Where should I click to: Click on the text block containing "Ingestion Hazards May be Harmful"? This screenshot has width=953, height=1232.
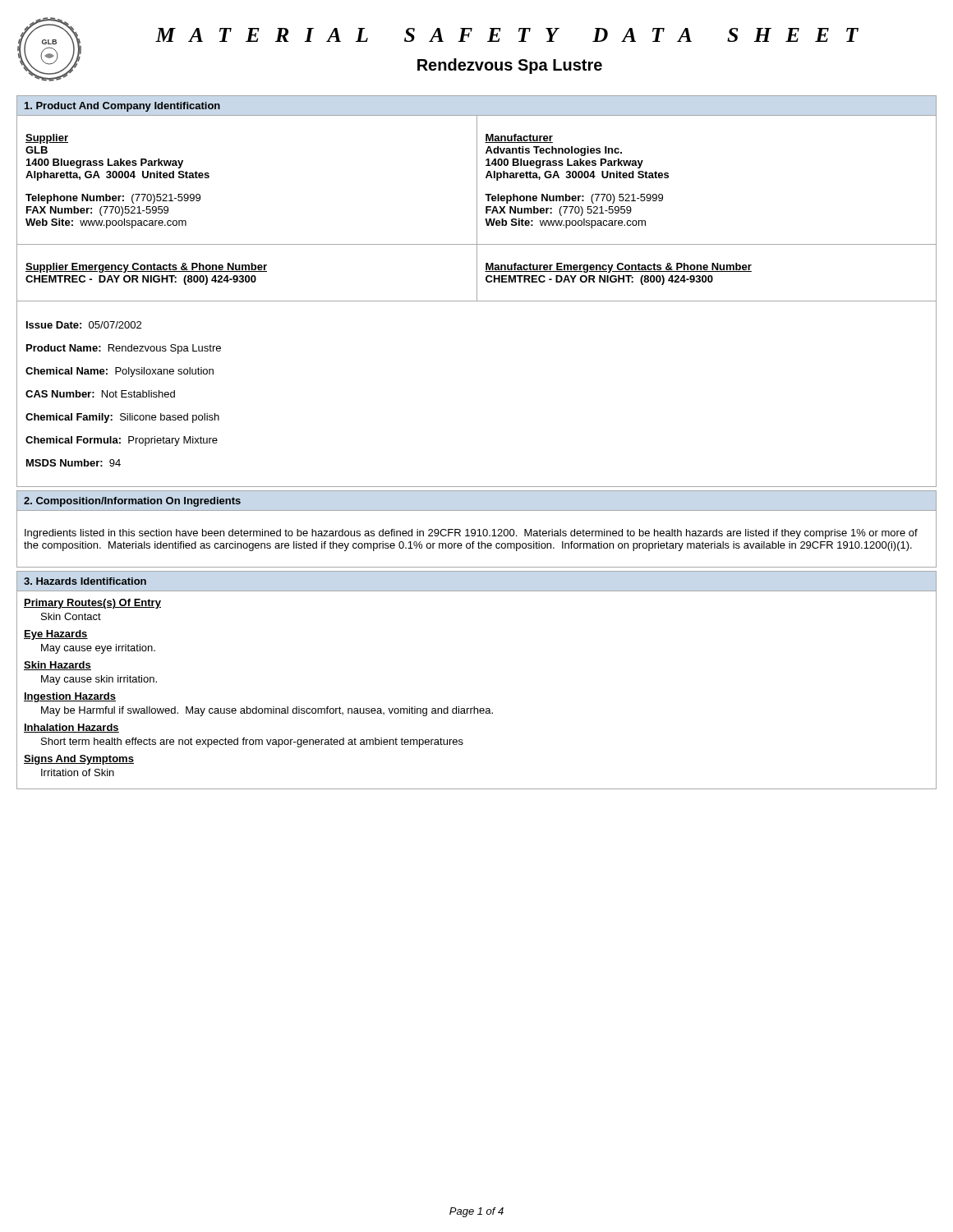[x=476, y=703]
